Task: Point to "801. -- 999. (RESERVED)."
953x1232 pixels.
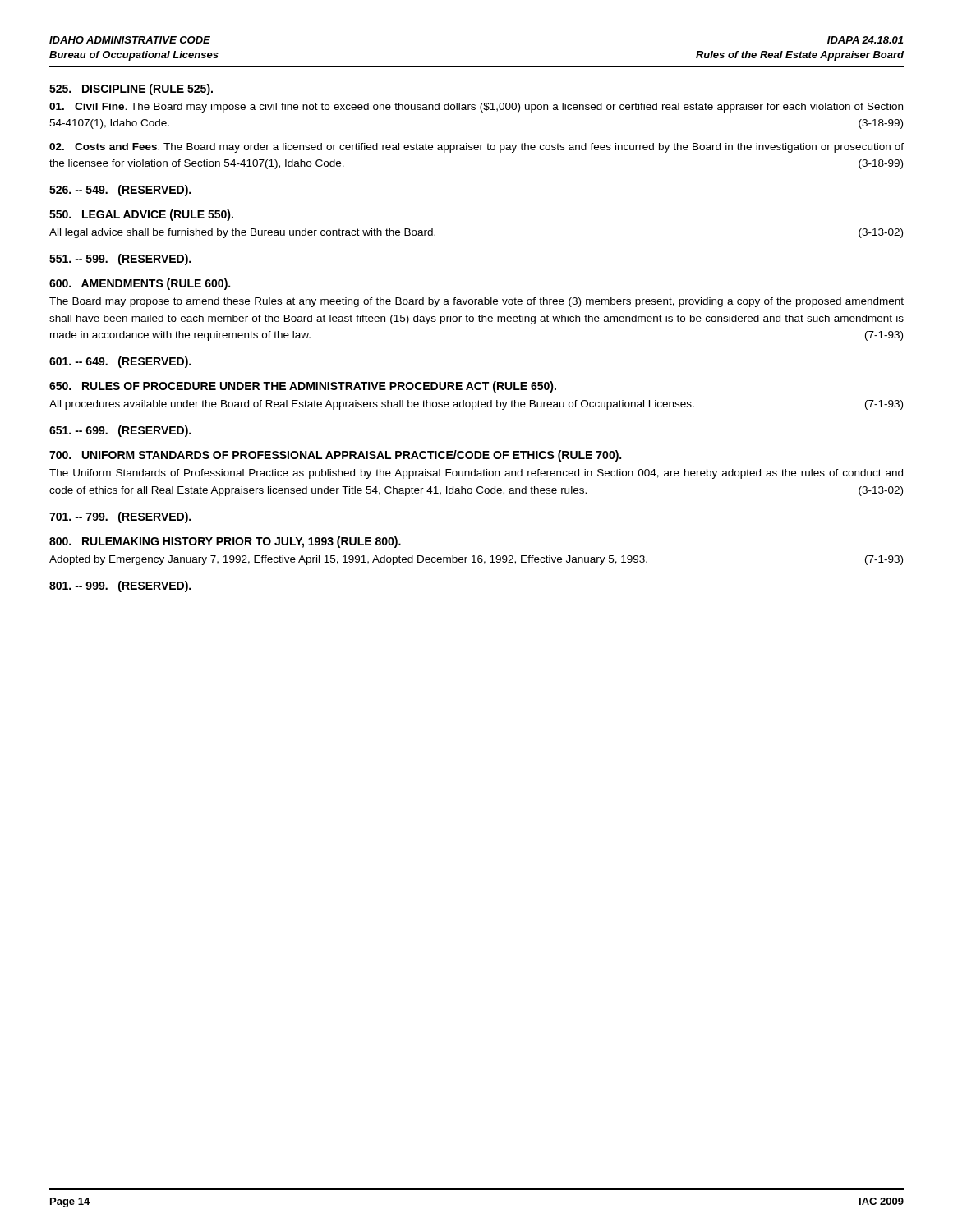Action: (x=120, y=586)
